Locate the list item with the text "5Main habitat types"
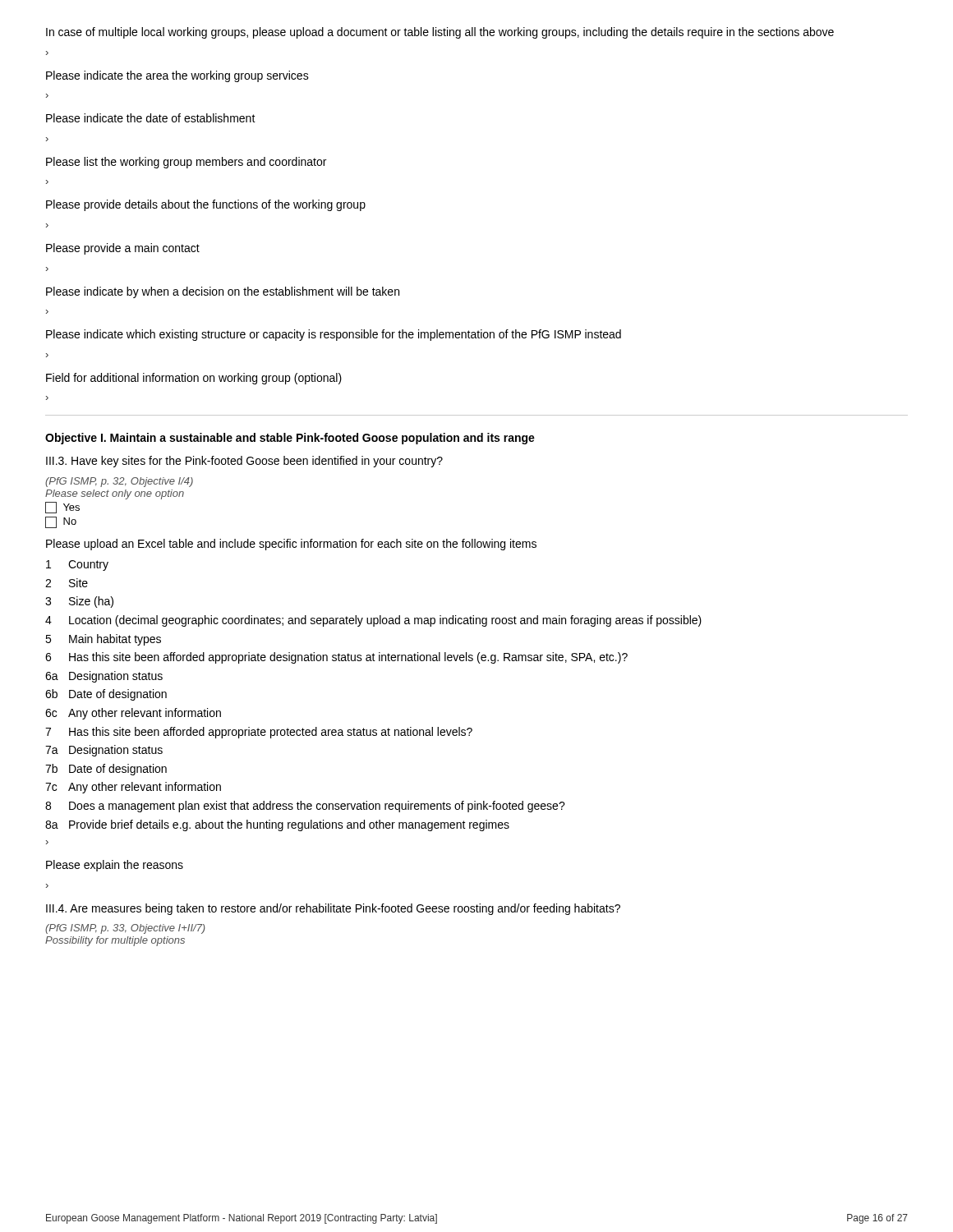 click(x=103, y=639)
